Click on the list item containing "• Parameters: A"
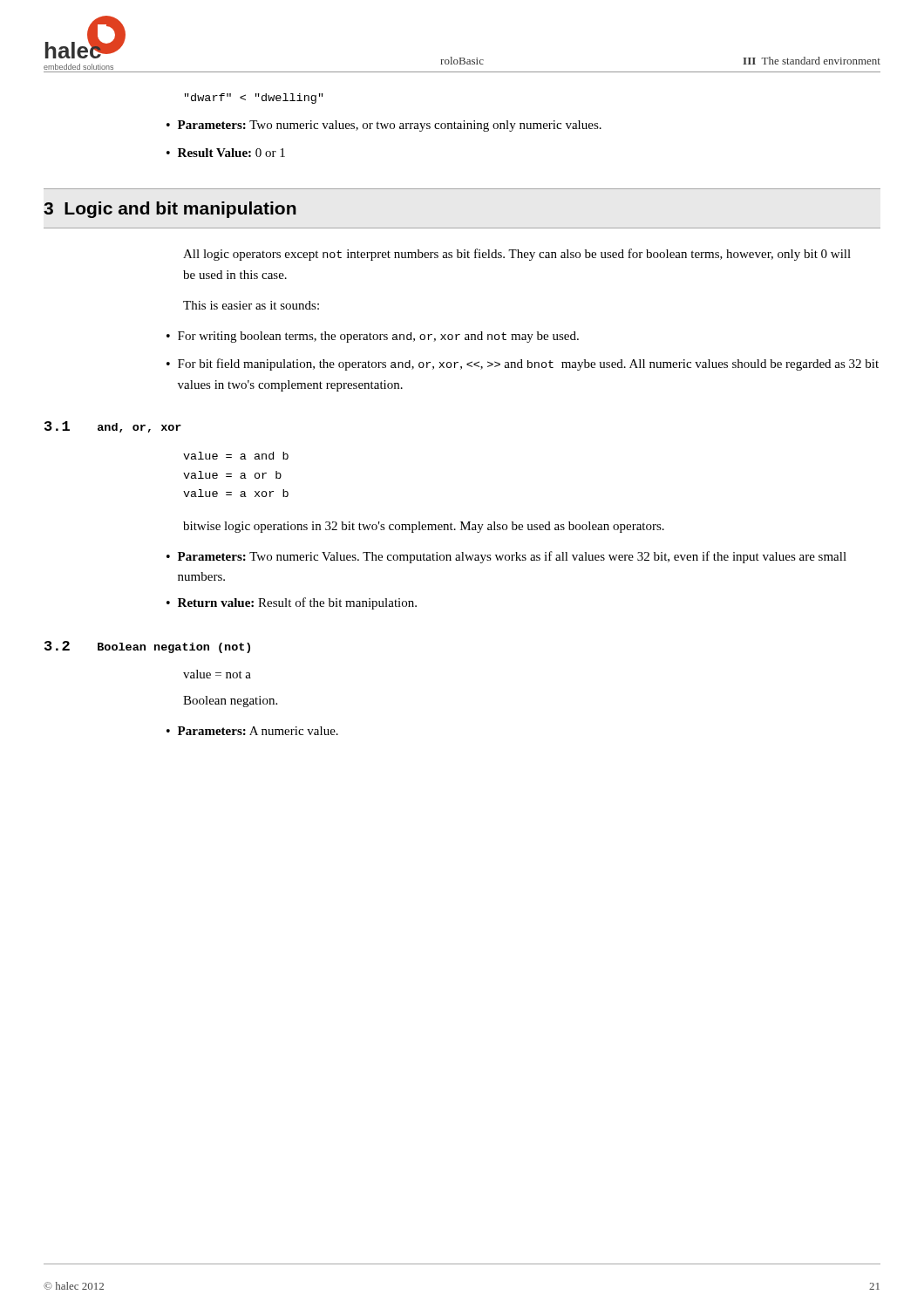Screen dimensions: 1308x924 pyautogui.click(x=252, y=731)
